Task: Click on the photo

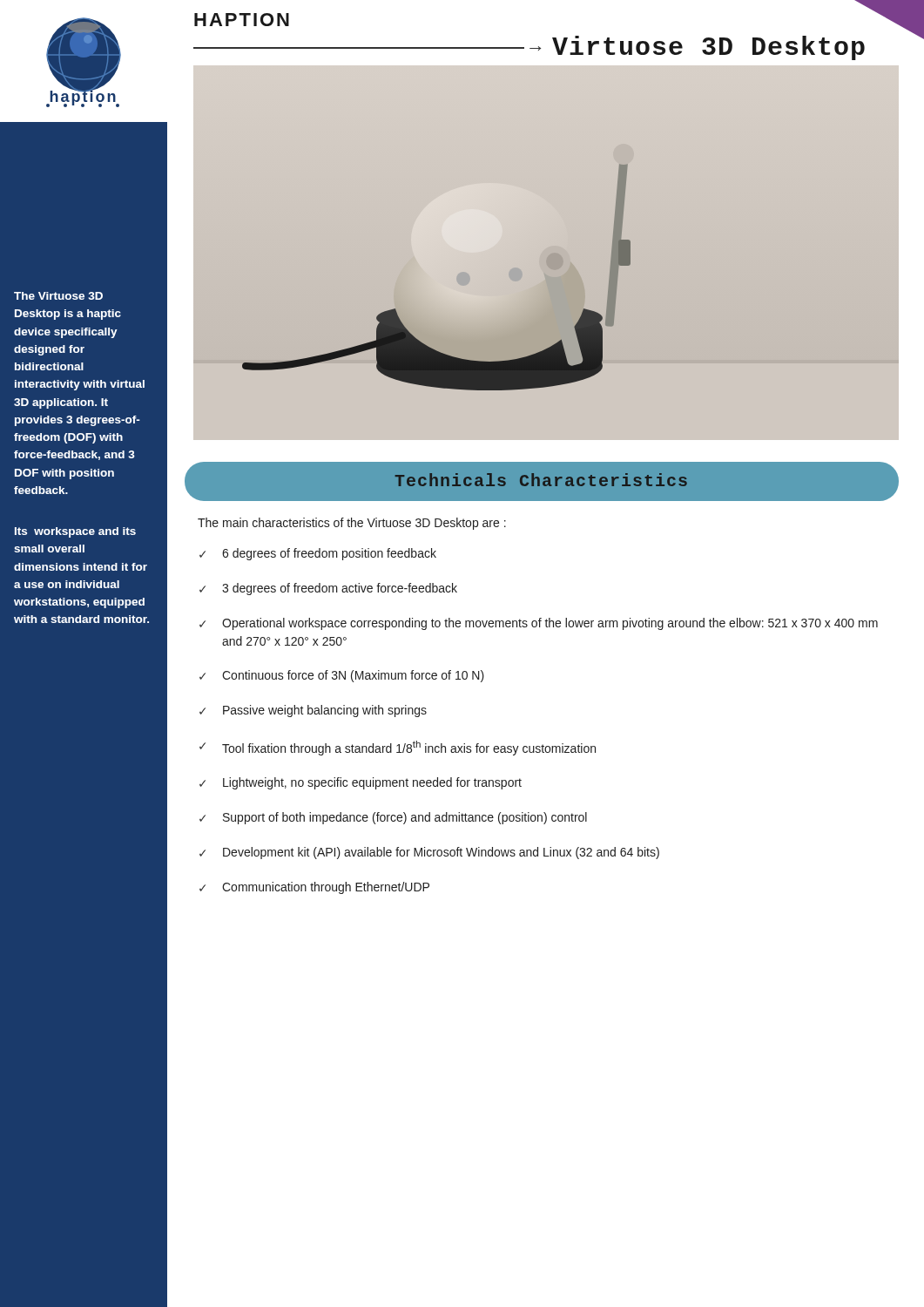Action: [546, 253]
